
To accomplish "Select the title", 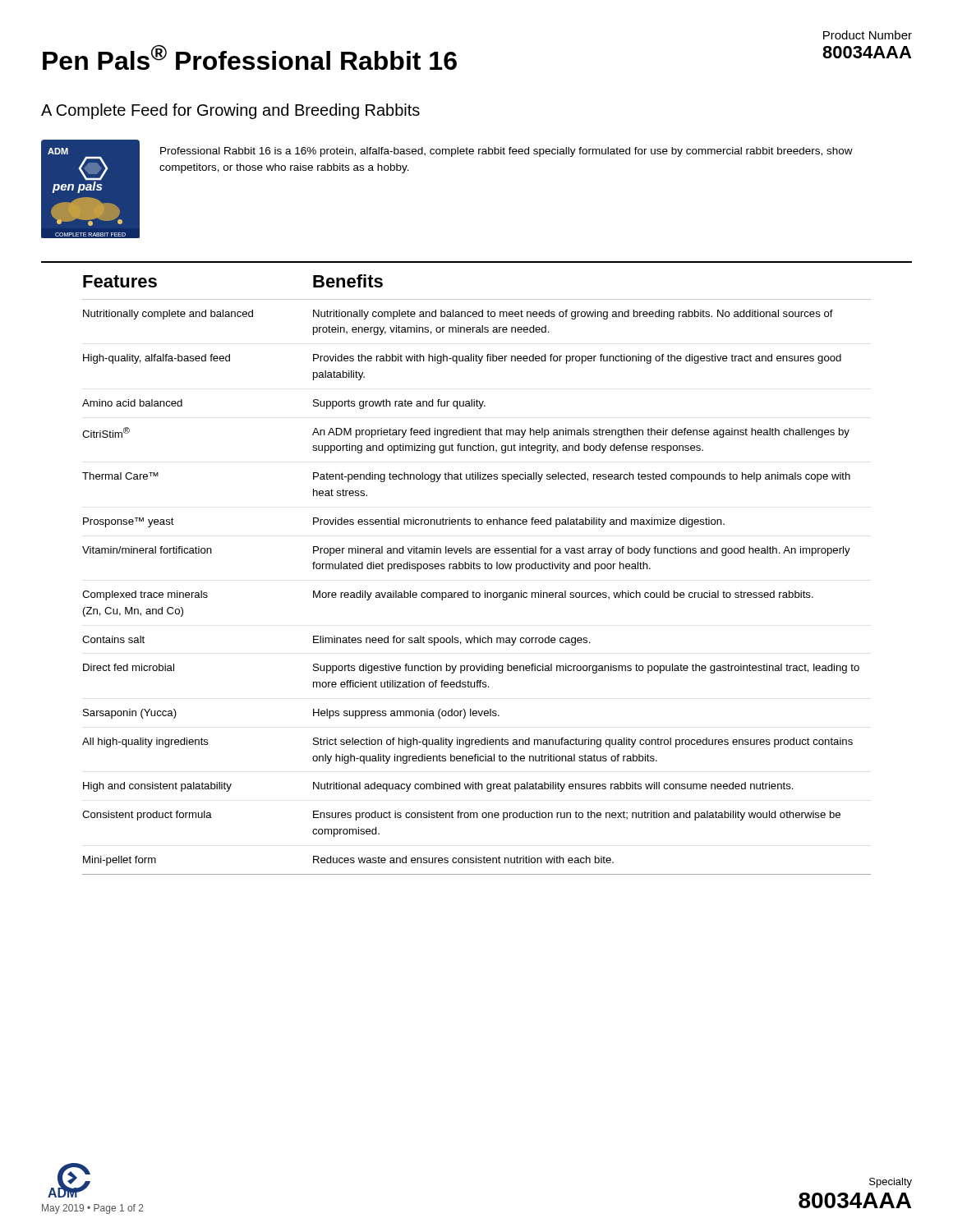I will 432,59.
